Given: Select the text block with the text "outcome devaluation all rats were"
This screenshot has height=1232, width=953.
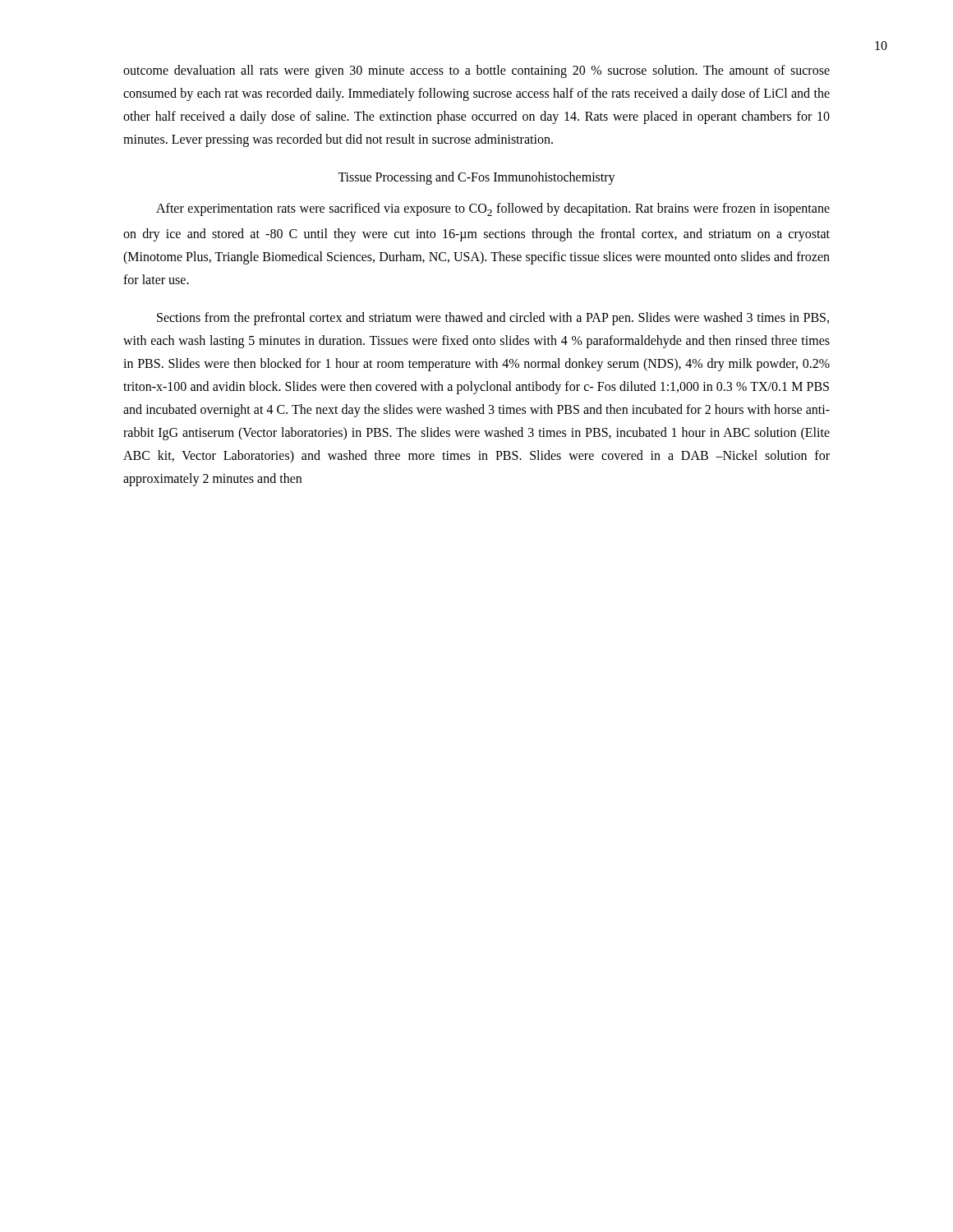Looking at the screenshot, I should (x=476, y=105).
